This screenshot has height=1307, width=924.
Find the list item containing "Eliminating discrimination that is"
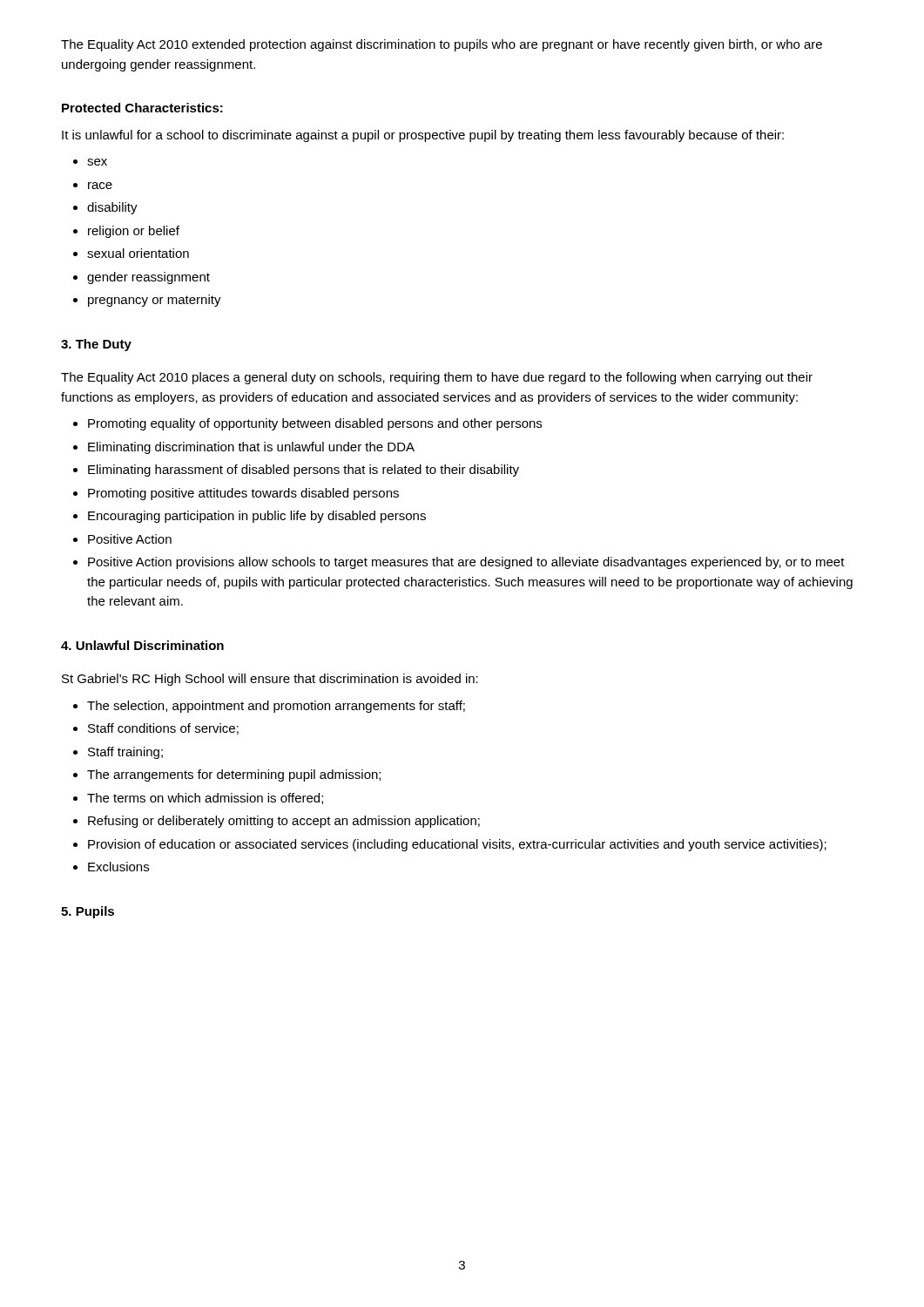tap(251, 446)
